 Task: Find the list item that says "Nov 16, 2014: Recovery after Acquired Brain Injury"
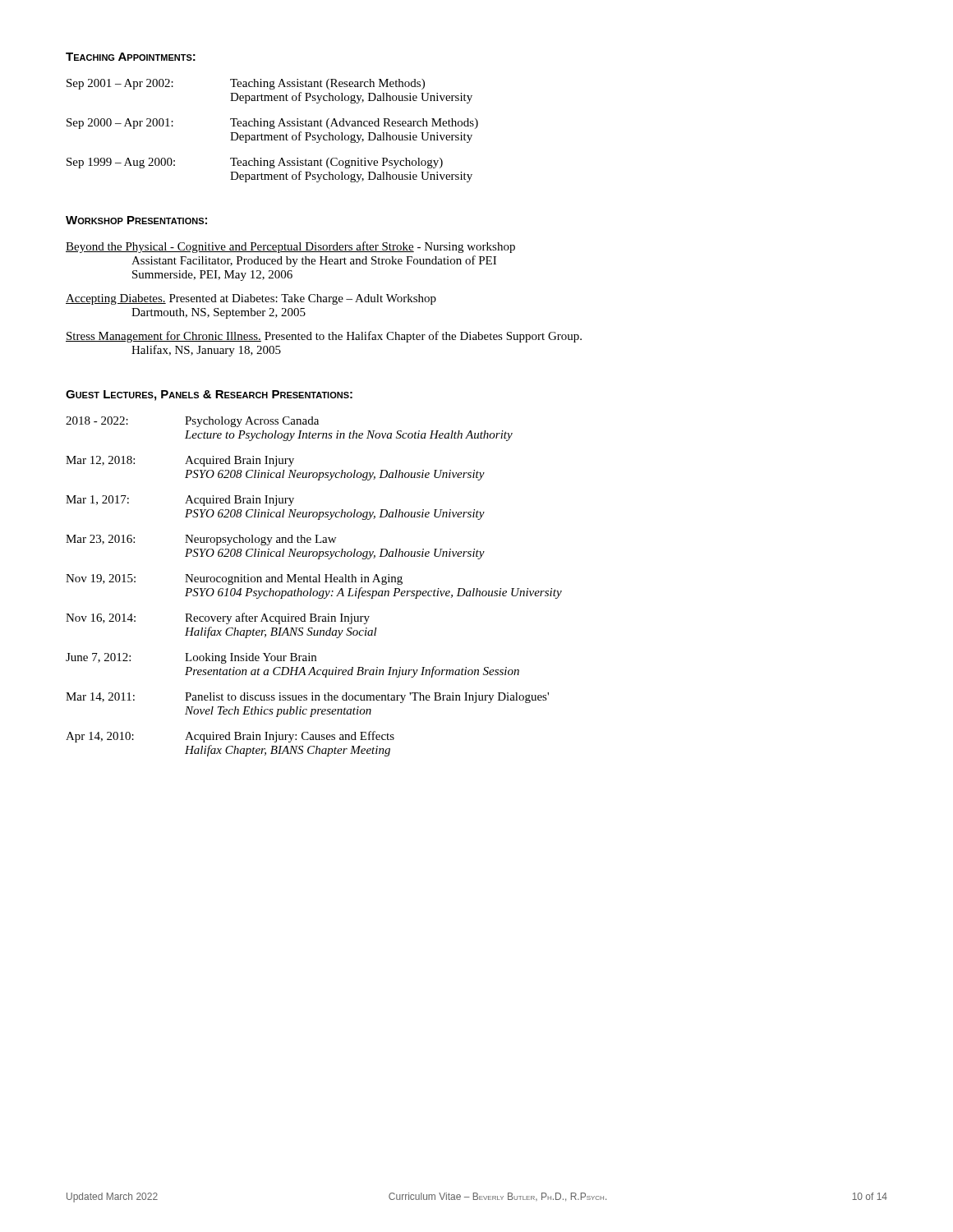(218, 618)
